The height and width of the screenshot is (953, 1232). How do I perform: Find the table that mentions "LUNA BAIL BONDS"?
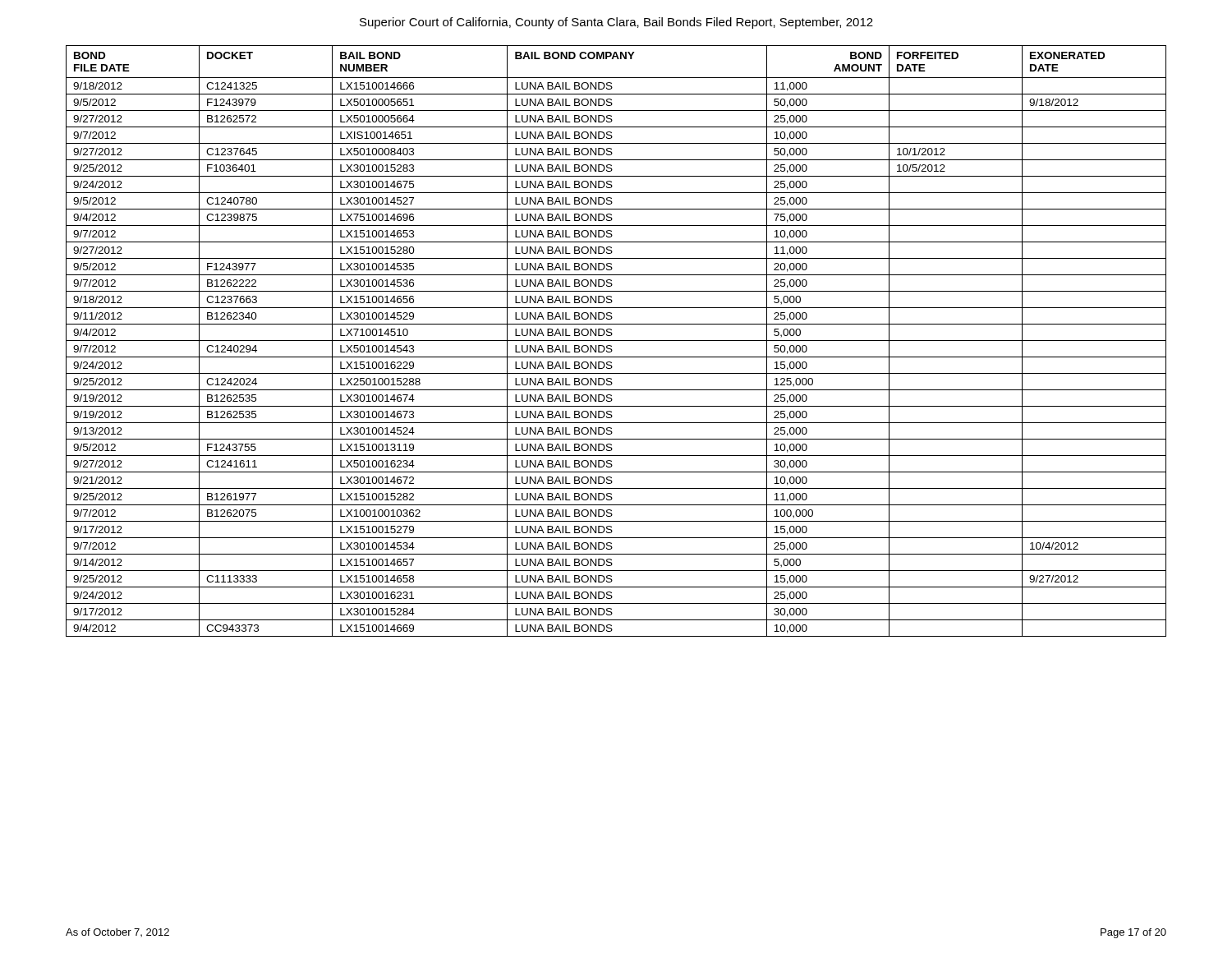pyautogui.click(x=616, y=341)
